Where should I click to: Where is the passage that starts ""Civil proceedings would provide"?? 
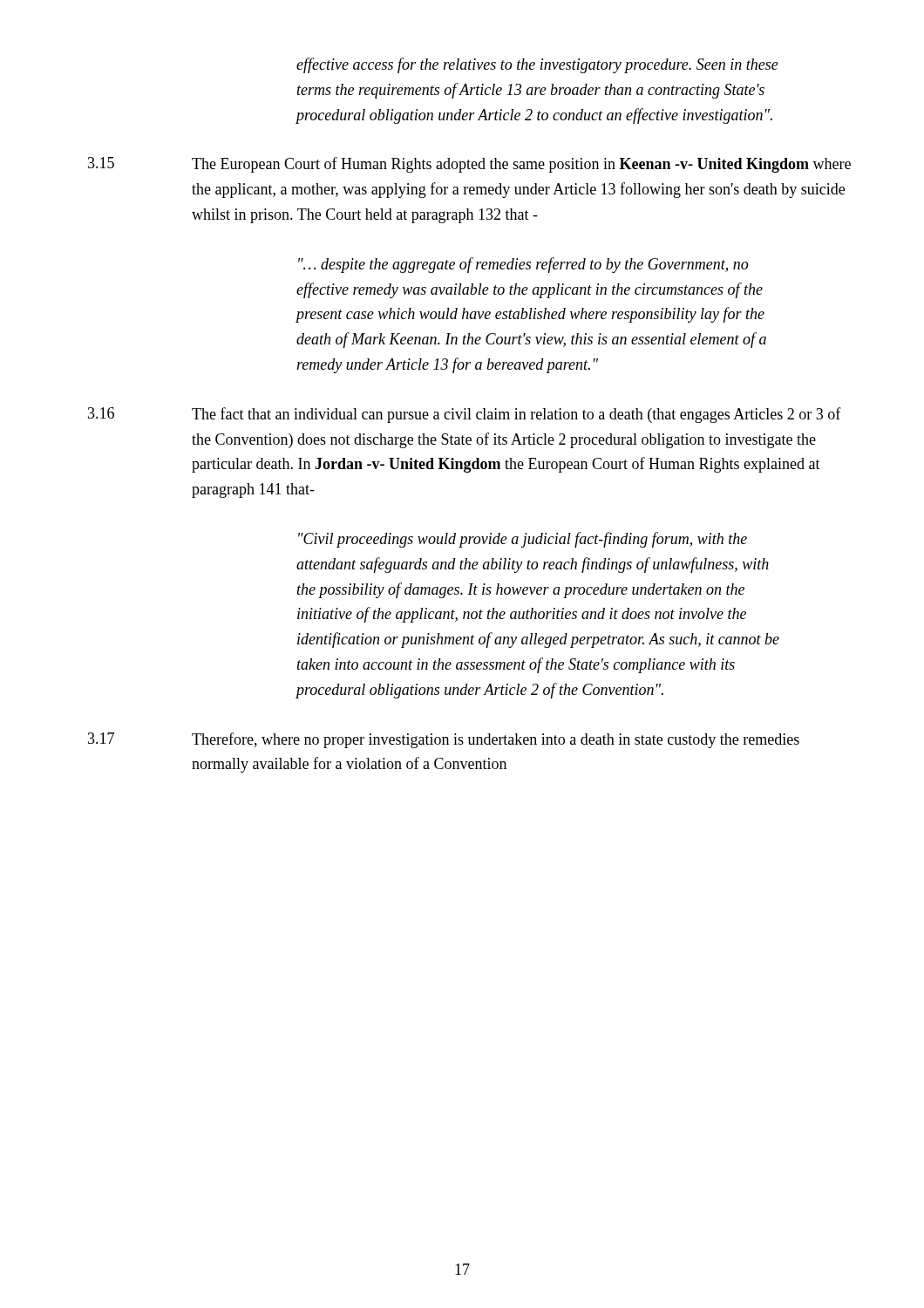[x=538, y=614]
